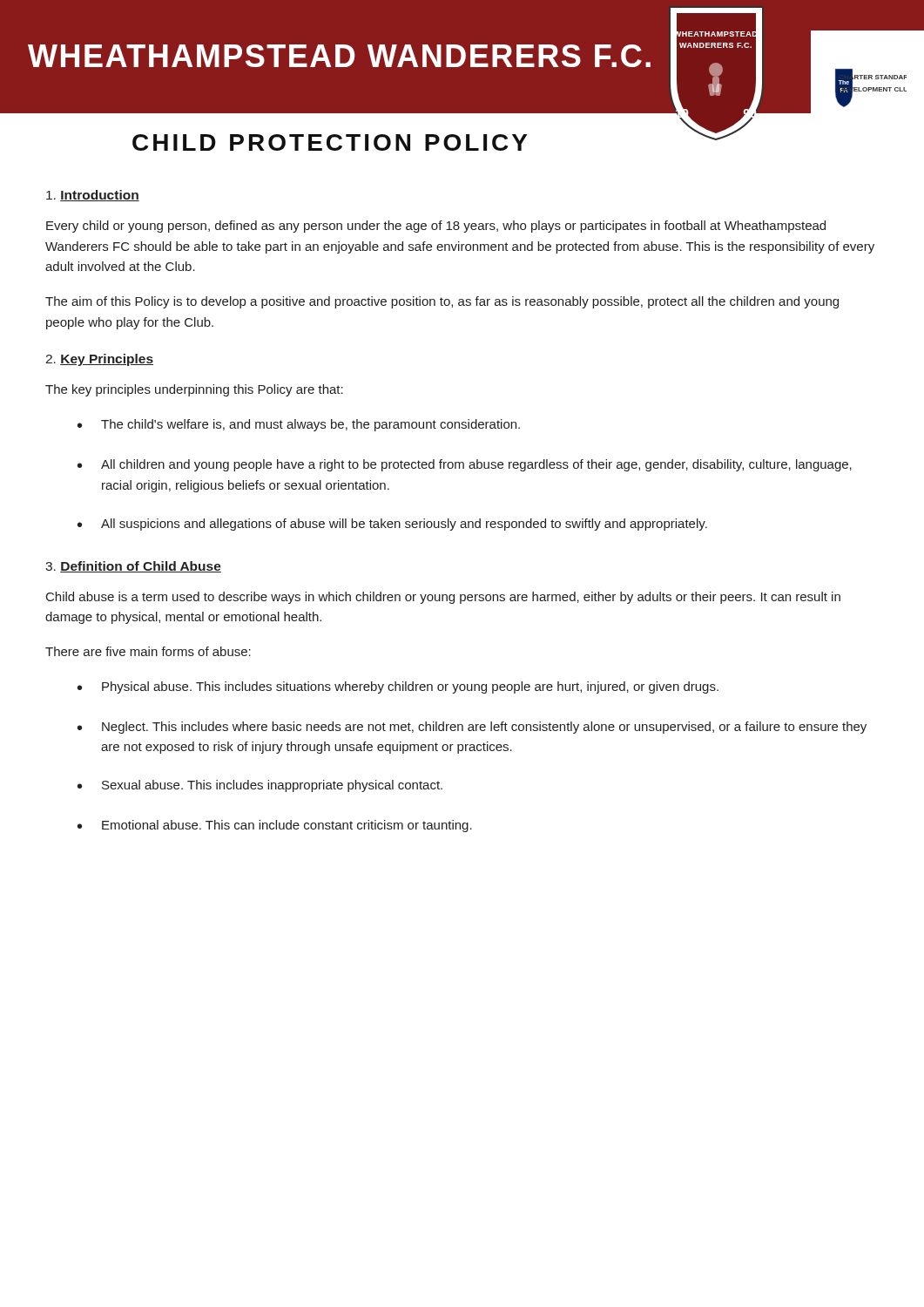924x1307 pixels.
Task: Find the block starting "• Emotional abuse. This can include constant"
Action: click(275, 826)
